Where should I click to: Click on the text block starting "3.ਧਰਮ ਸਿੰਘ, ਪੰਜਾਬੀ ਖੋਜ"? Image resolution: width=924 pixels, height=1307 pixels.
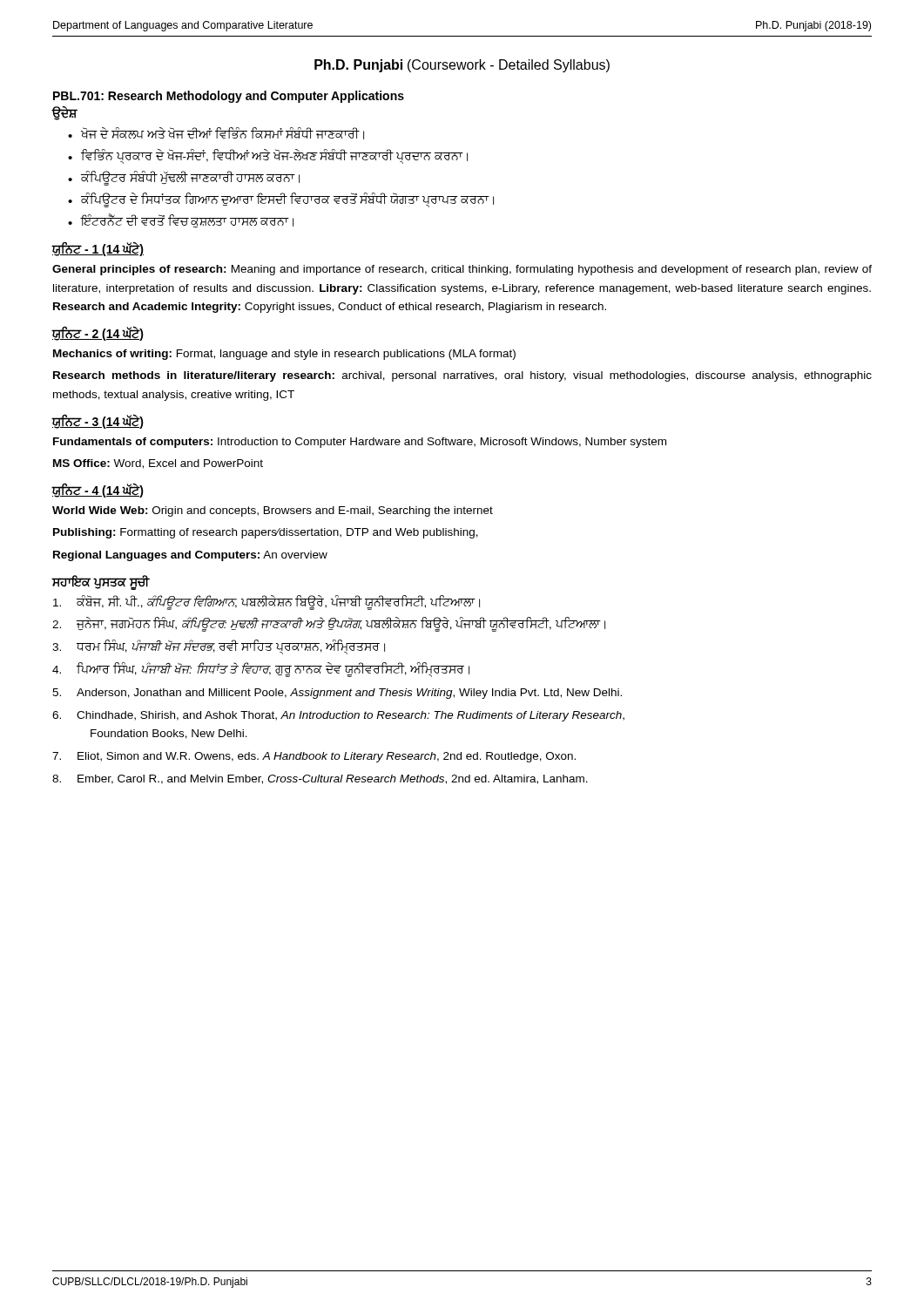click(x=220, y=648)
